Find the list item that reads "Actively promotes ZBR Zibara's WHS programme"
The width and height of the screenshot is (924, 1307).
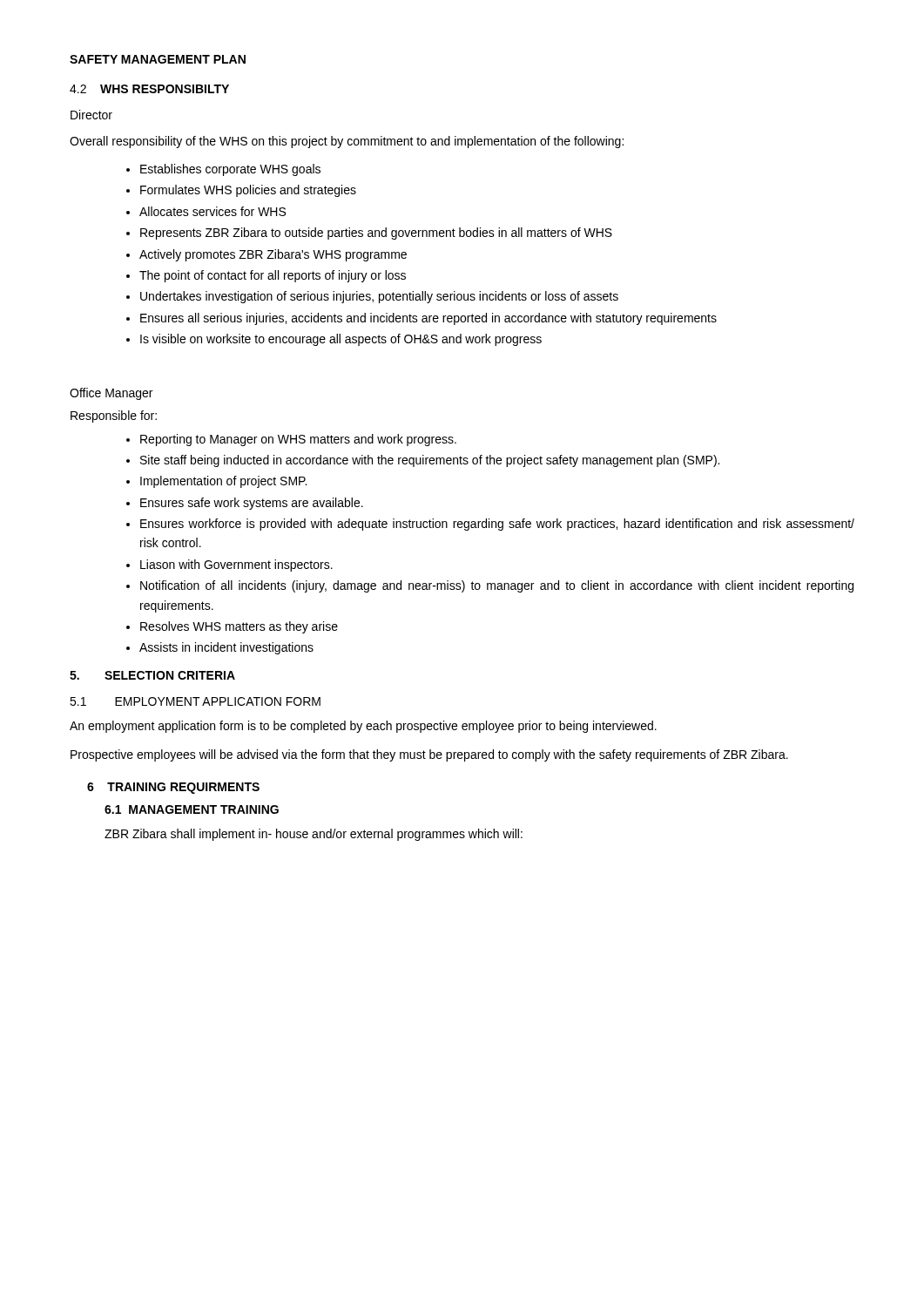273,254
